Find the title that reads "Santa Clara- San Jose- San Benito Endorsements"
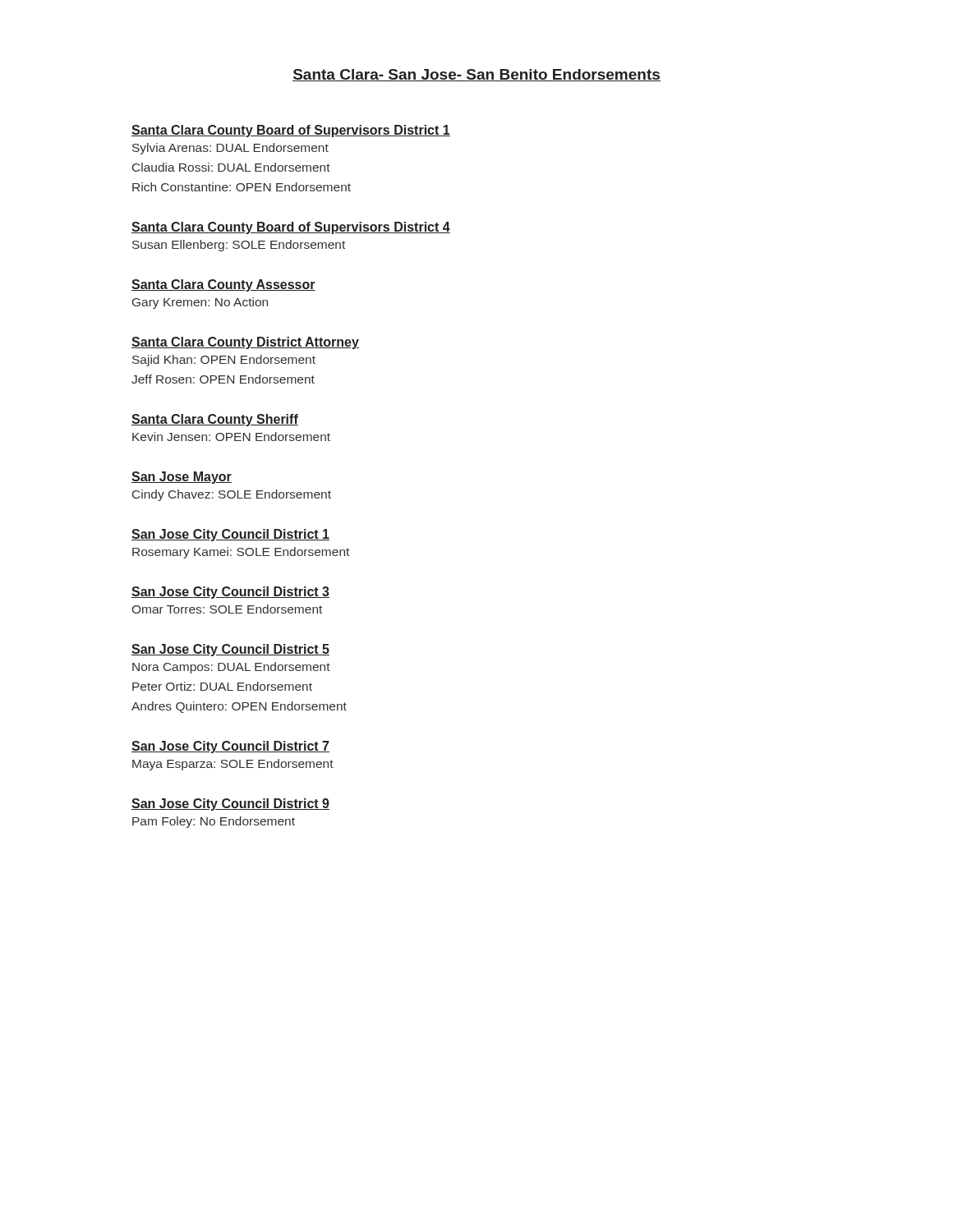Screen dimensions: 1232x953 (476, 74)
